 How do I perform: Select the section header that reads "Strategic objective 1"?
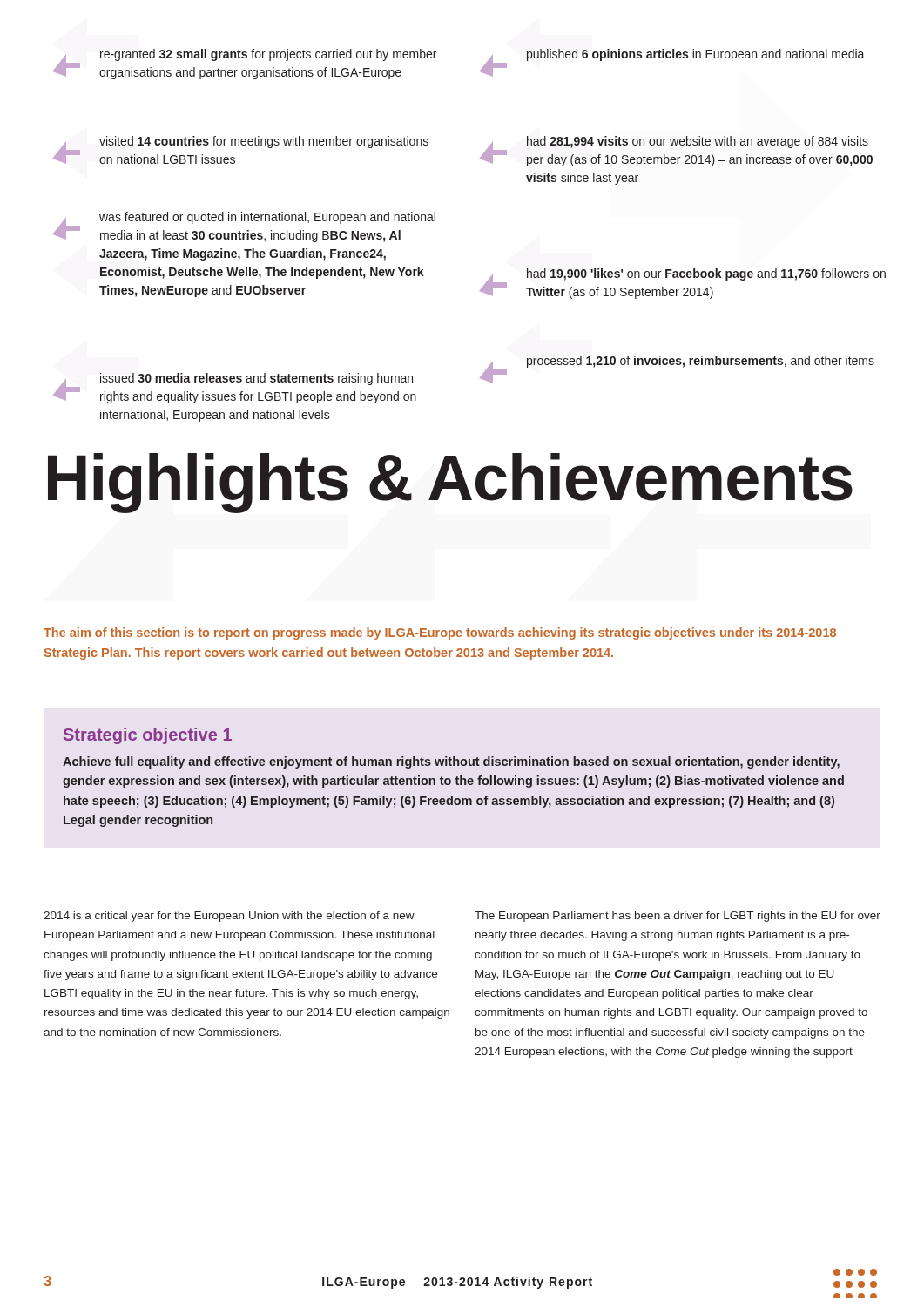click(147, 735)
